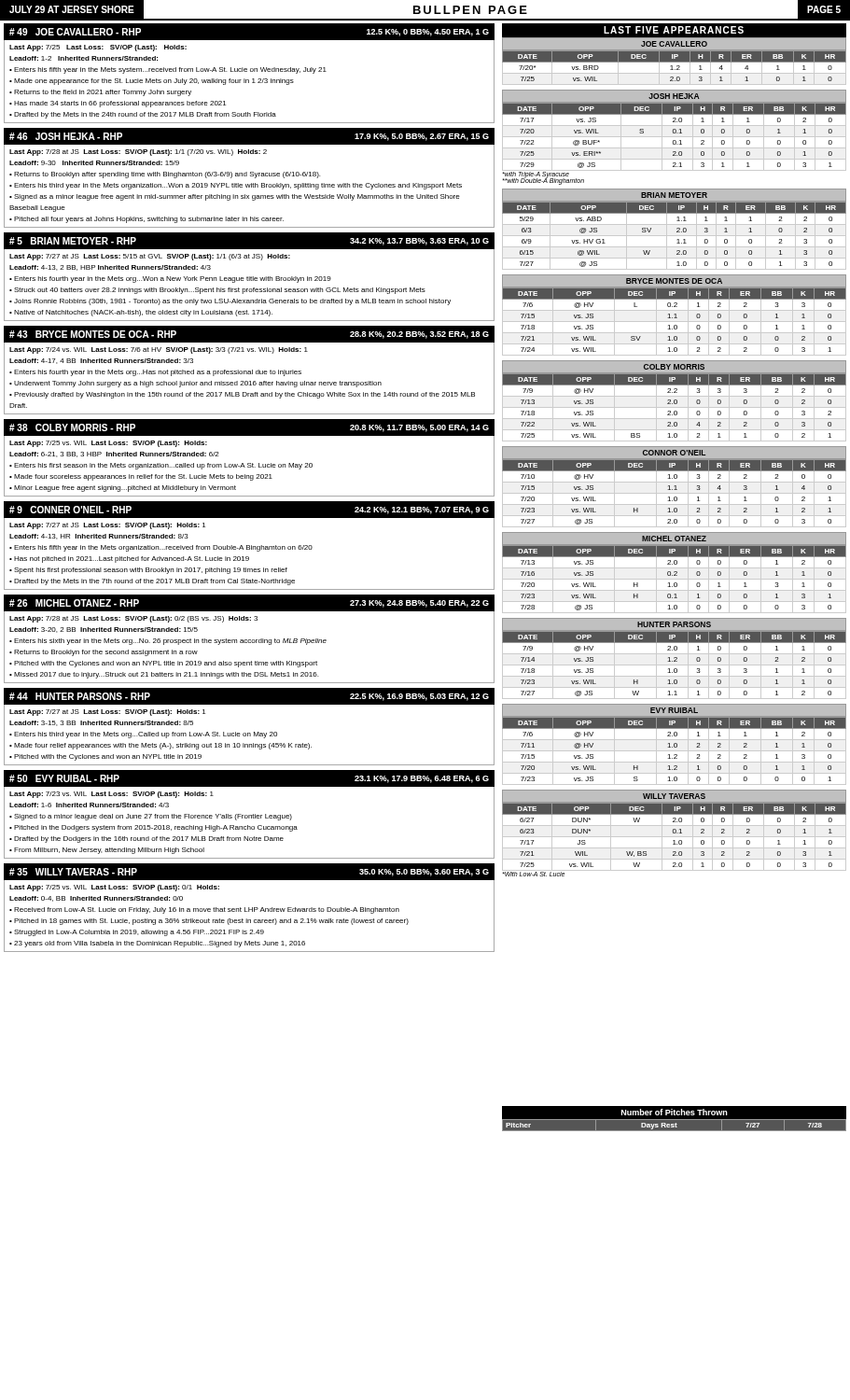The width and height of the screenshot is (850, 1400).
Task: Navigate to the passage starting "# 43 BRYCE MONTES DE OCA"
Action: click(249, 334)
